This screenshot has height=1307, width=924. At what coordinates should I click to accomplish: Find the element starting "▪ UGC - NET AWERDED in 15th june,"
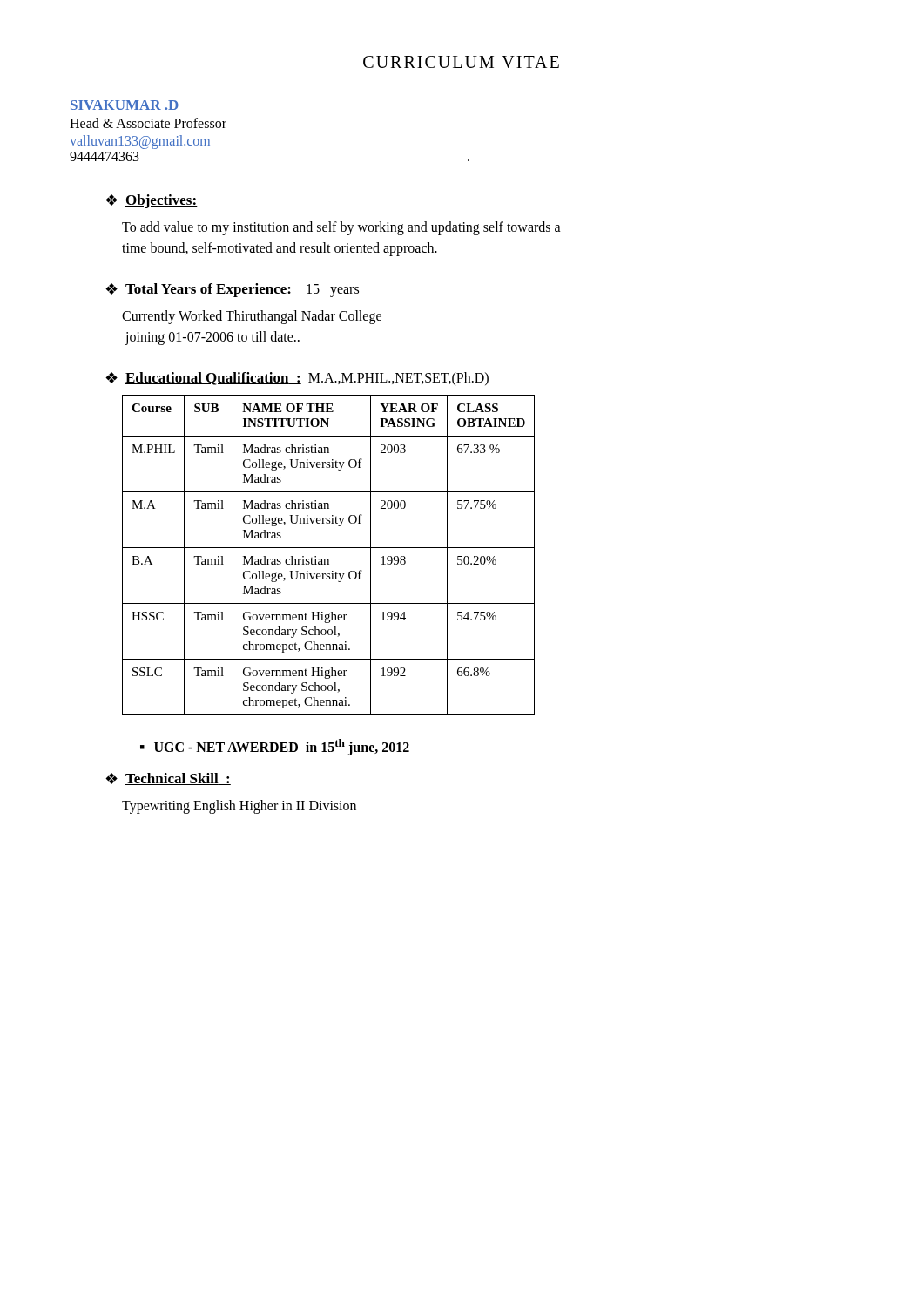coord(274,746)
